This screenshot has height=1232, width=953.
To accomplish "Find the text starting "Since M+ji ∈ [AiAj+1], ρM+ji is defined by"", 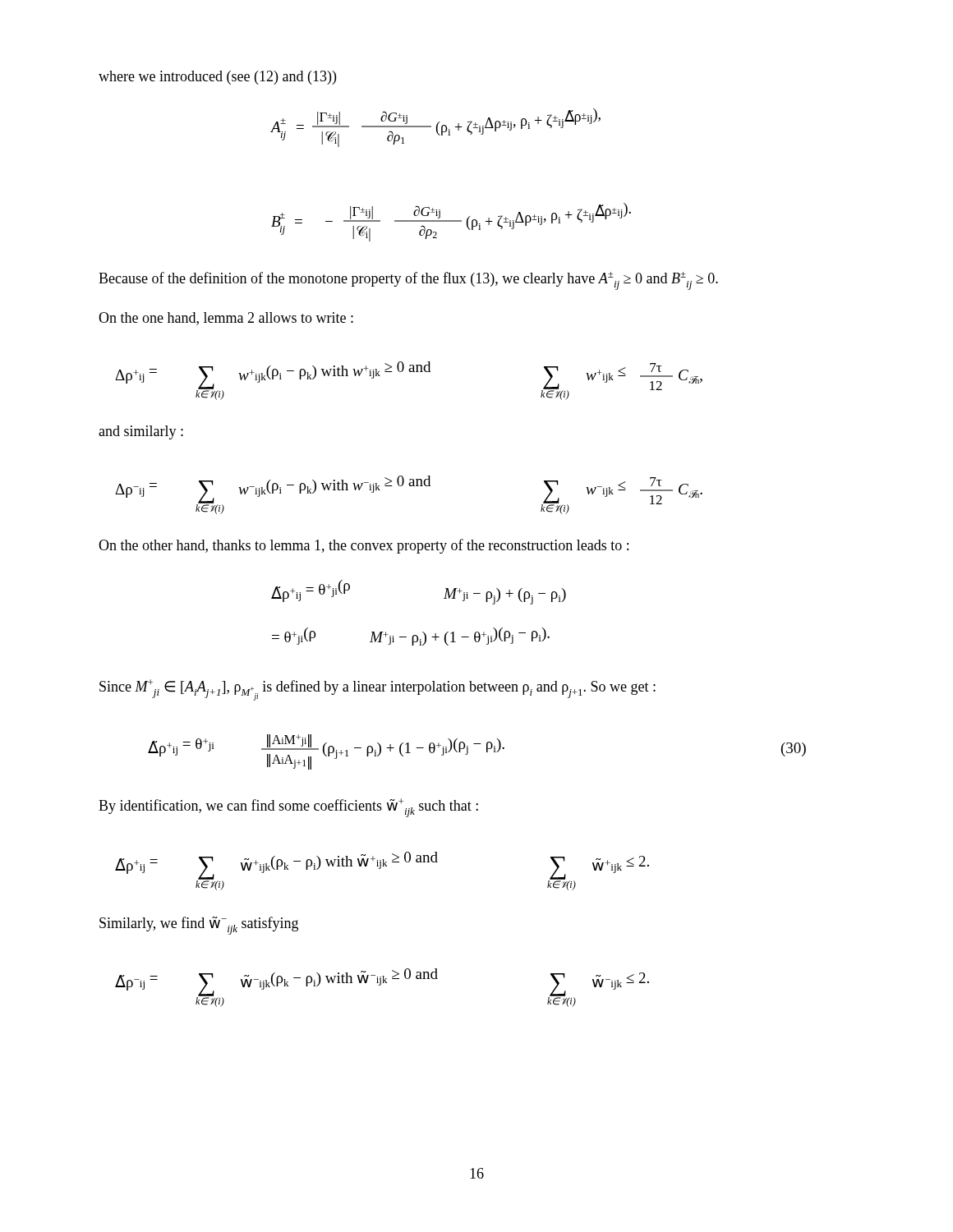I will click(476, 688).
